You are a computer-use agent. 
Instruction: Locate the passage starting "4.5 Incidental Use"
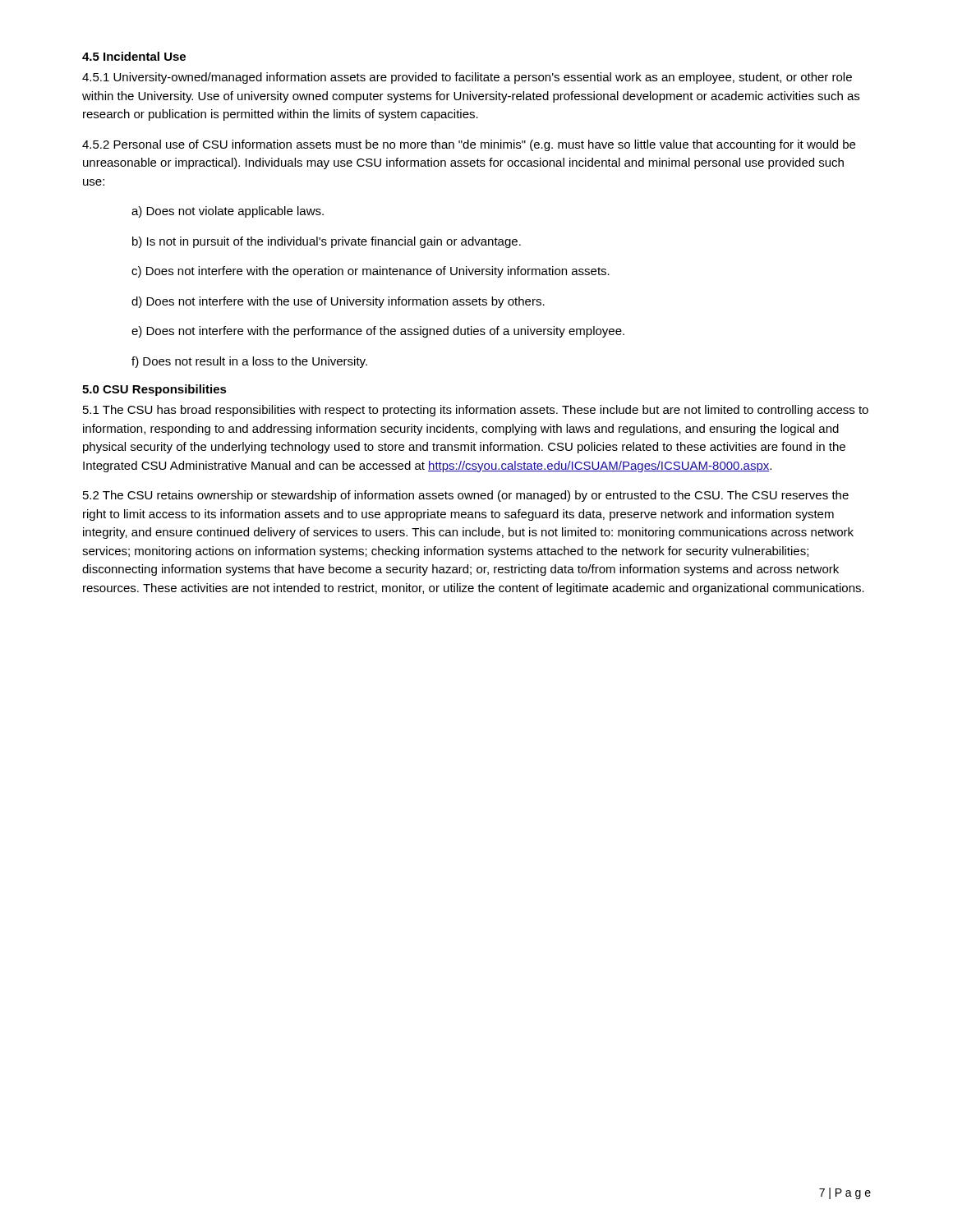coord(134,56)
